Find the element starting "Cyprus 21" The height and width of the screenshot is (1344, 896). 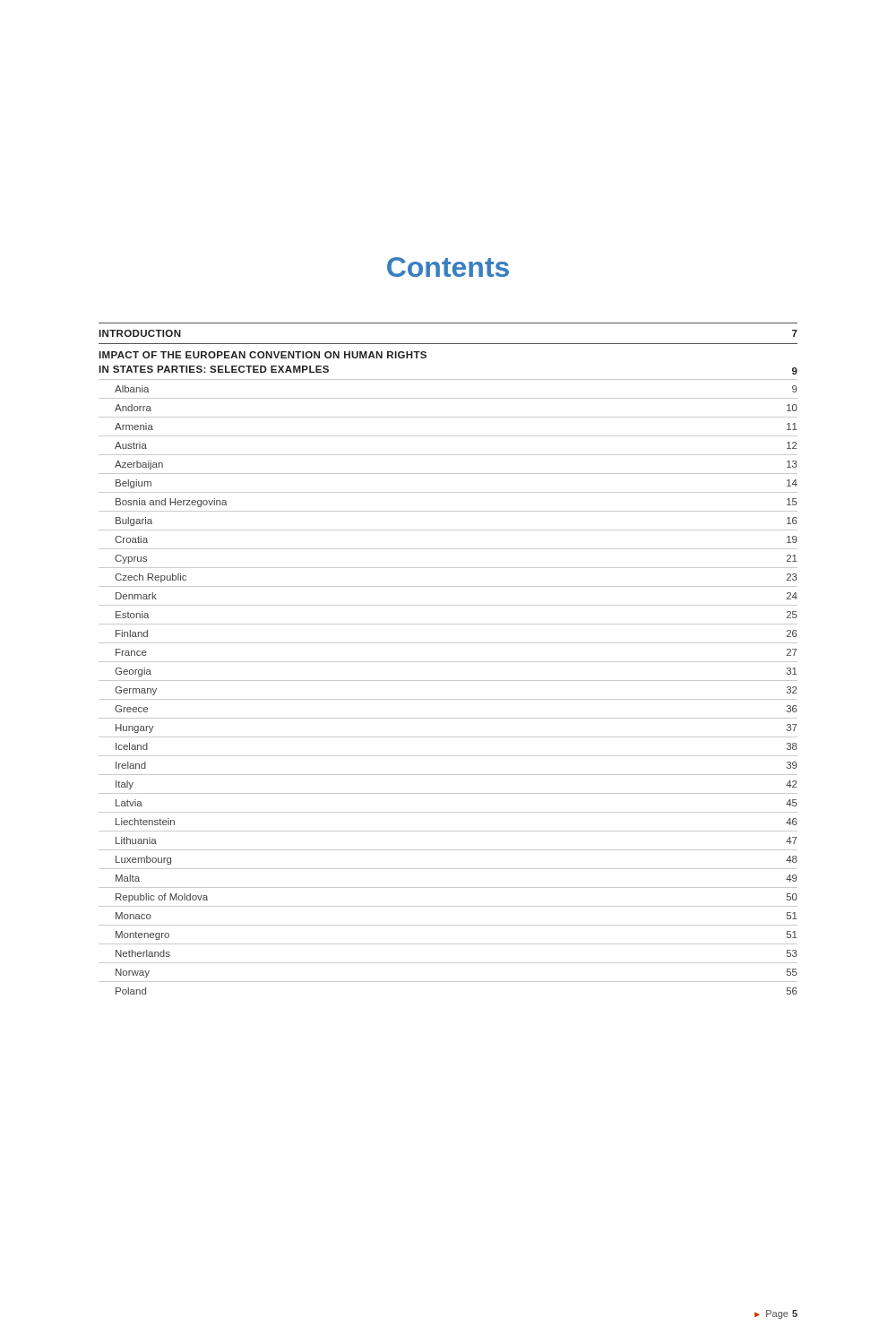click(x=448, y=558)
